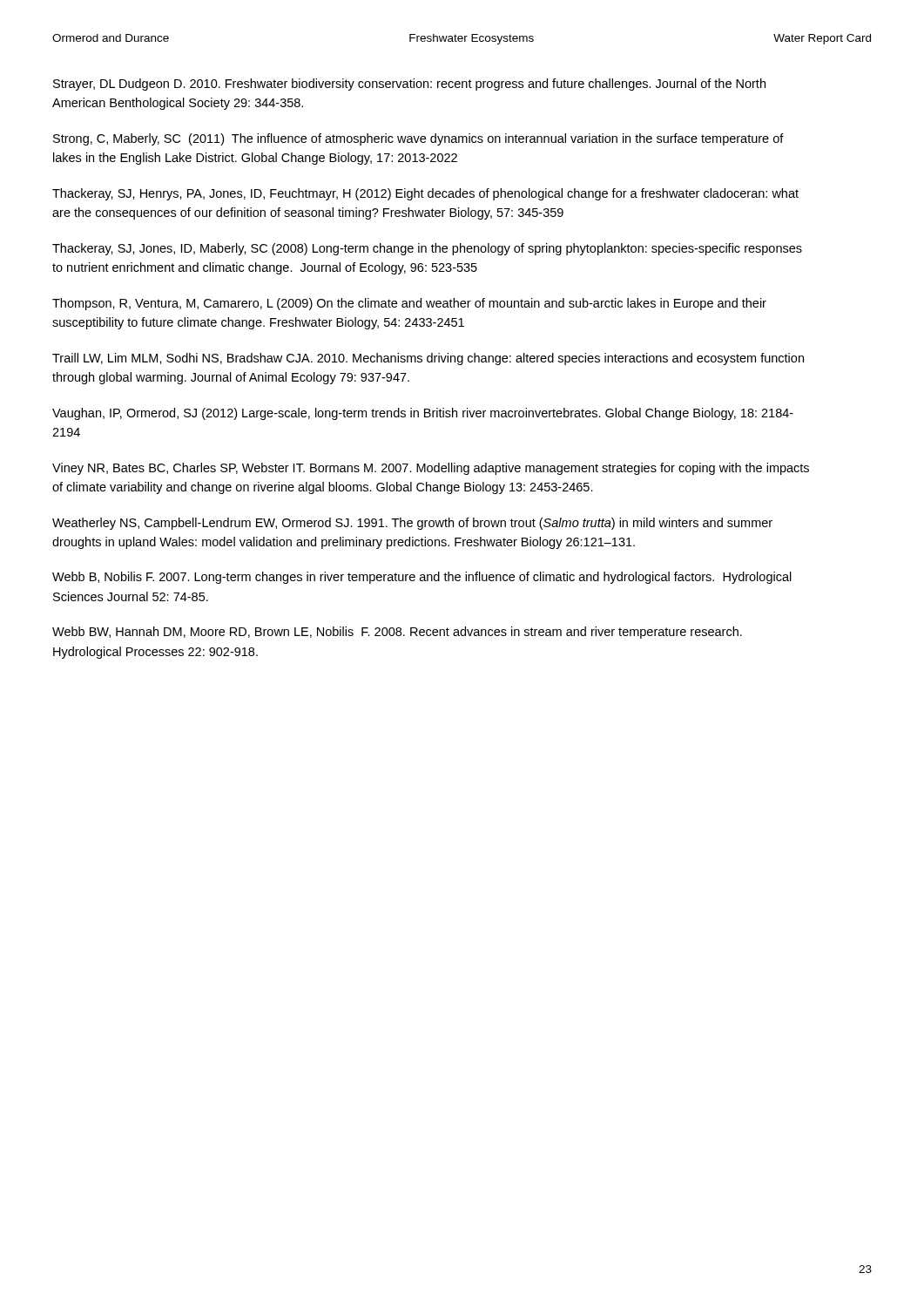924x1307 pixels.
Task: Click the passage that begins "Webb BW, Hannah DM, Moore RD, Brown LE,"
Action: 397,642
